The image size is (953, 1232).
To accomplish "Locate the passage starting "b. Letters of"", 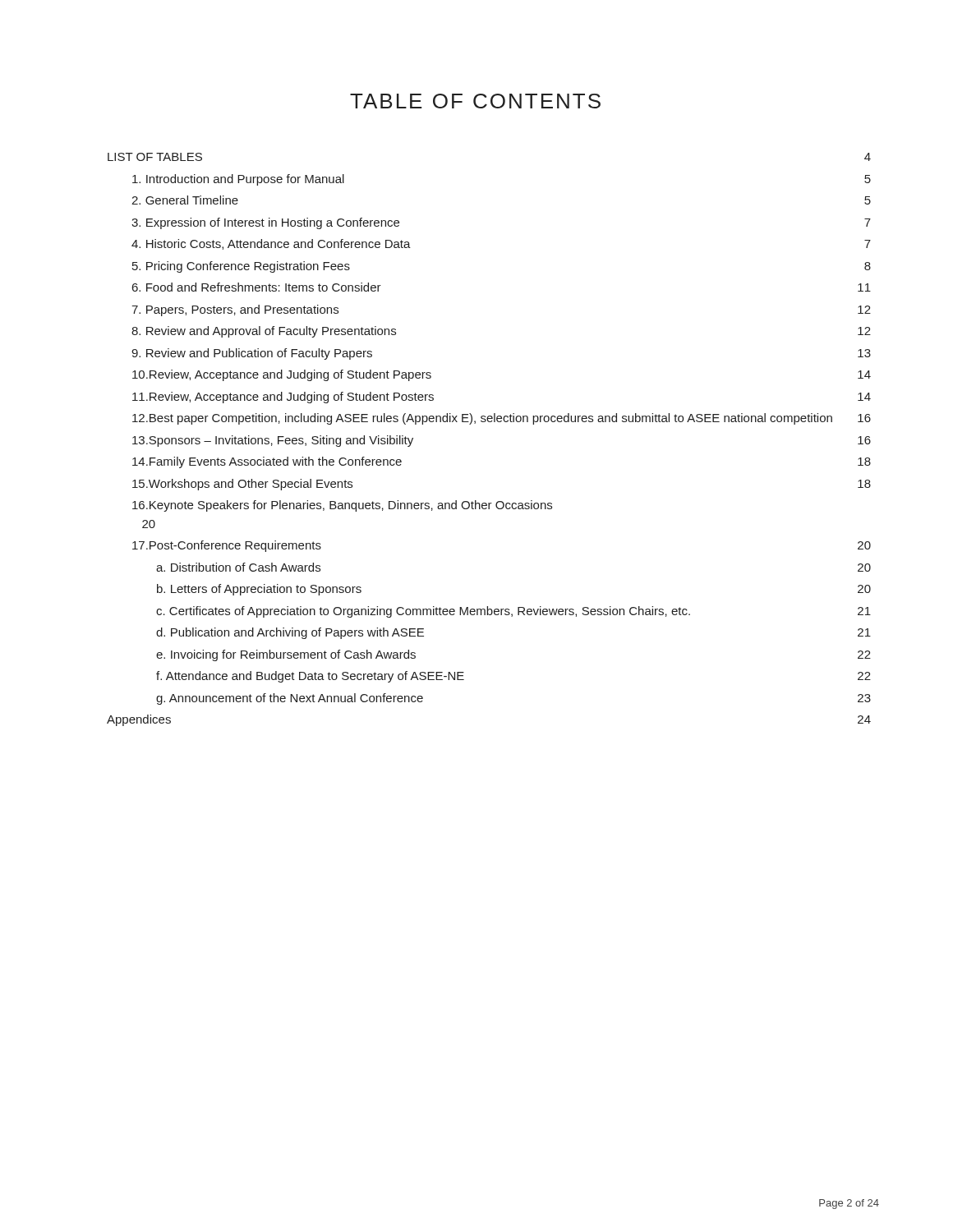I will 258,589.
